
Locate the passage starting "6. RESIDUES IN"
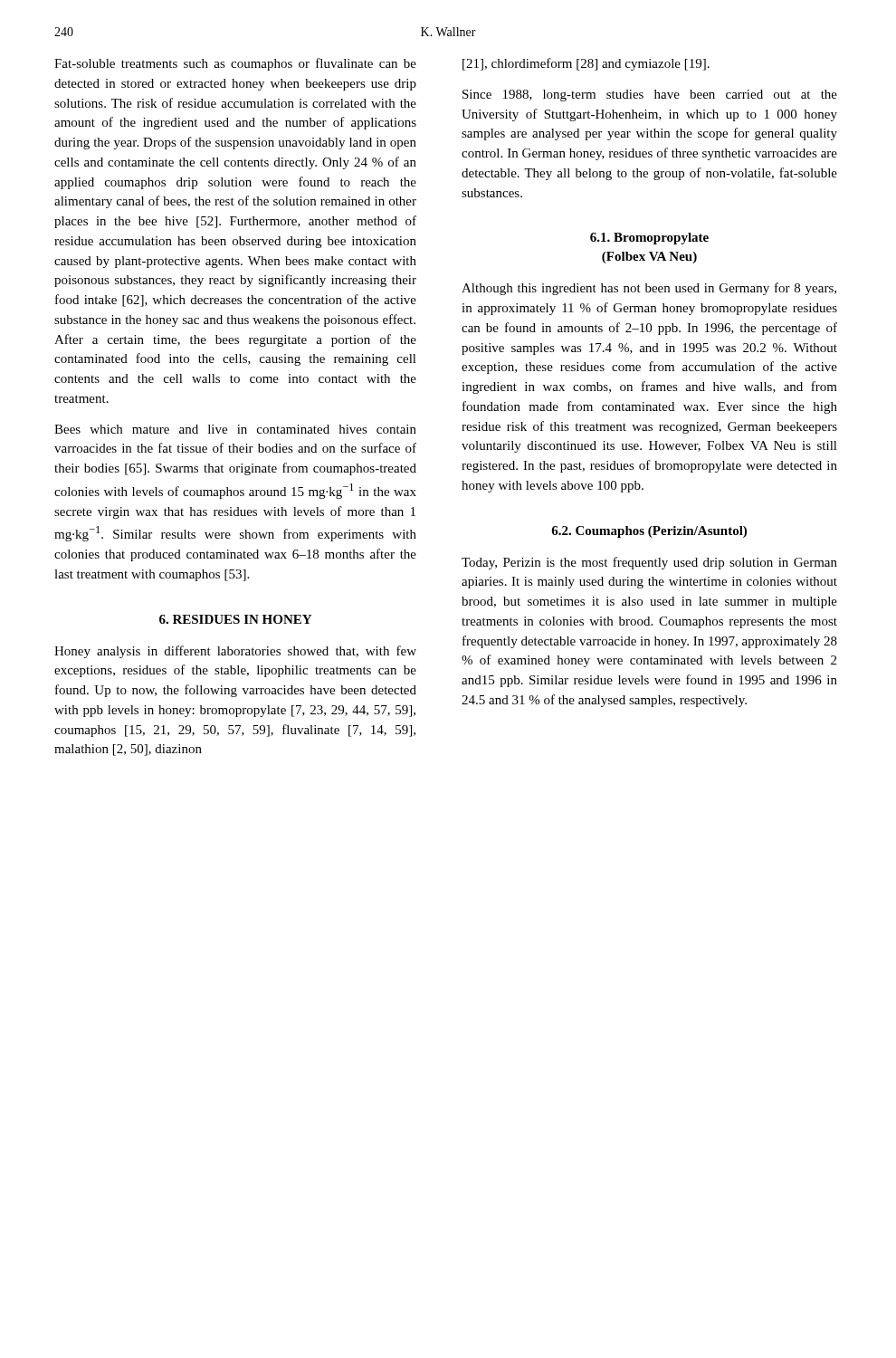pos(235,619)
